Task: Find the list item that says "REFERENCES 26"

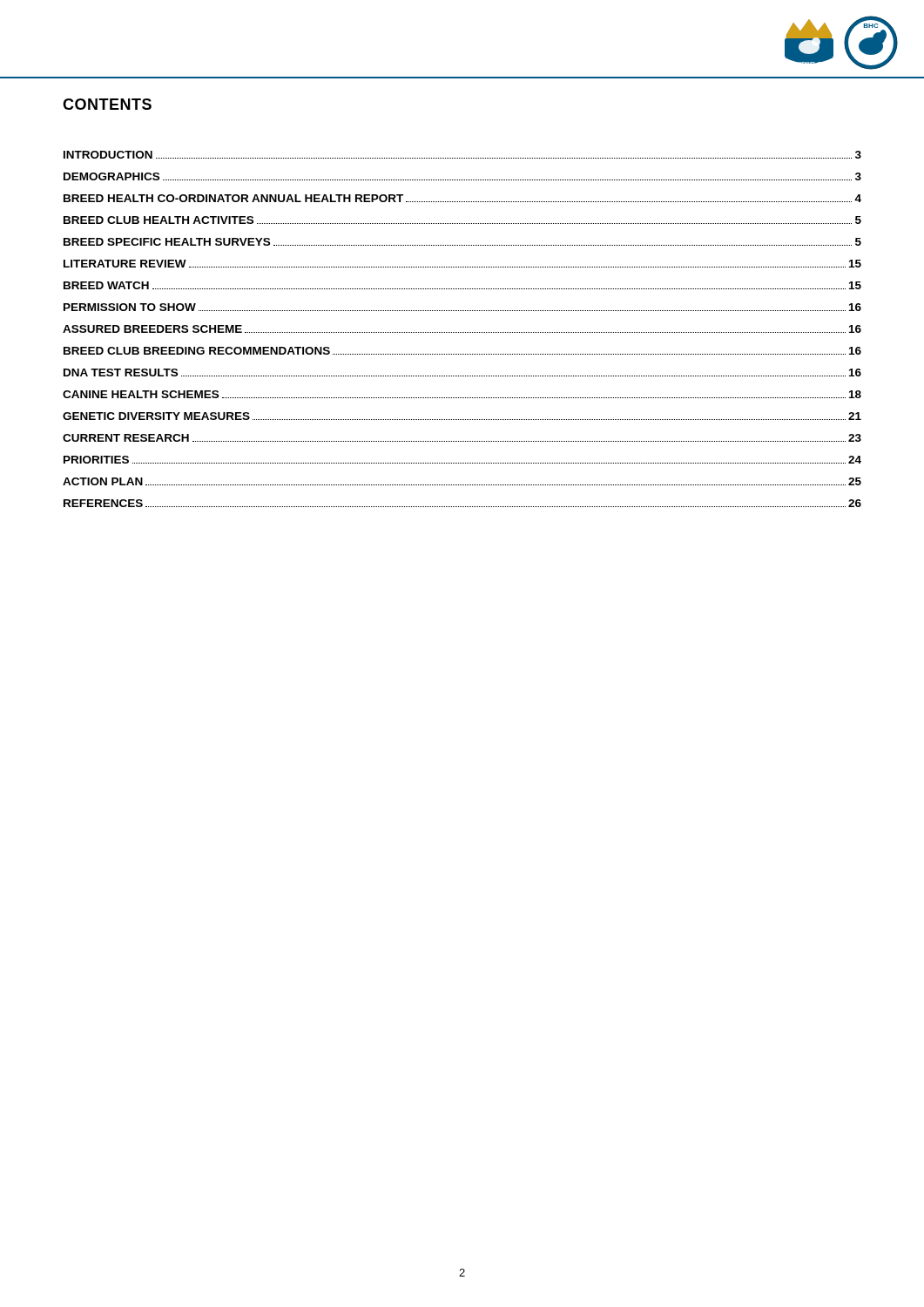Action: 462,503
